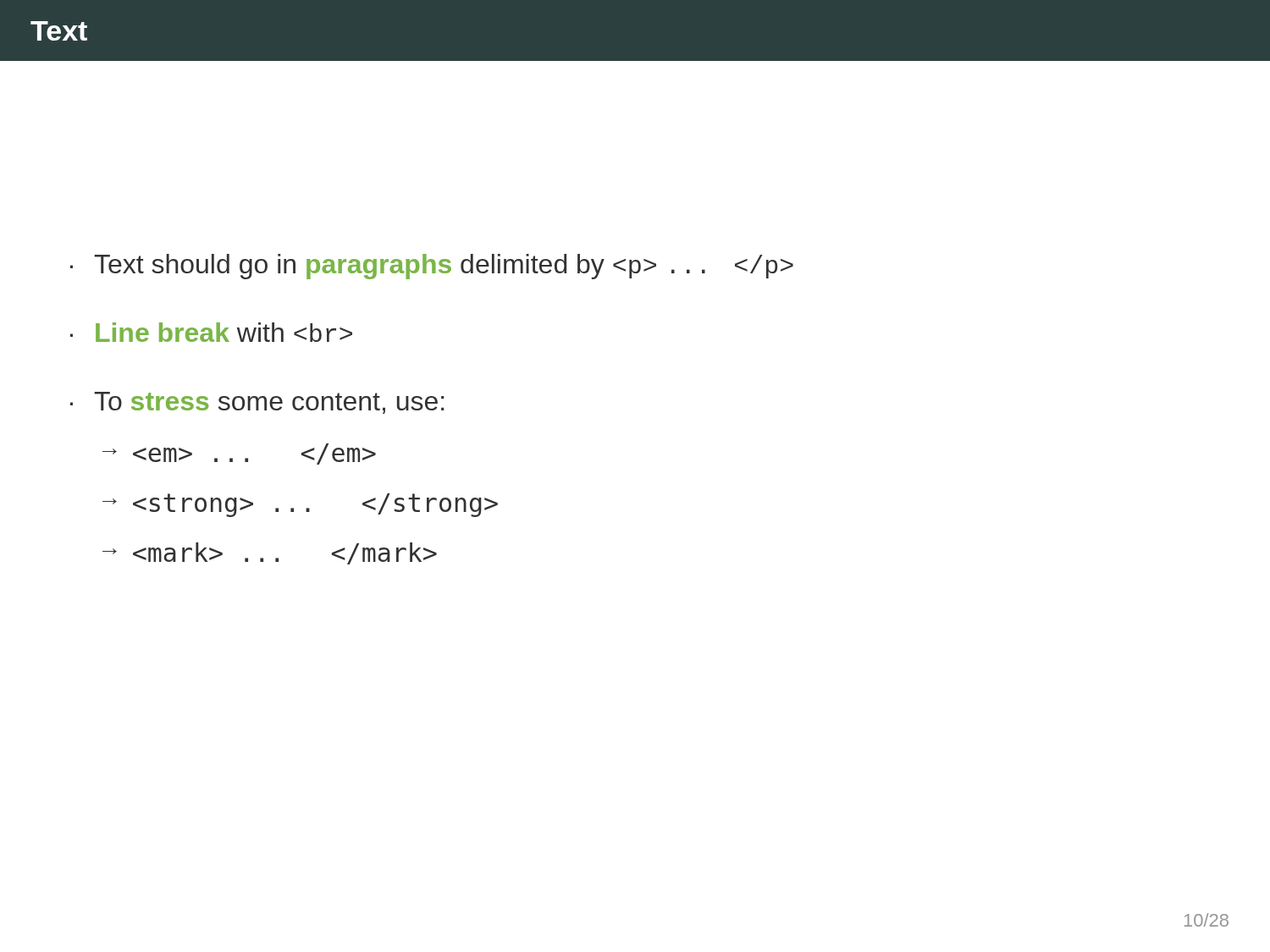Where is the passage that starts "· To stress some content, use: →"?

pyautogui.click(x=257, y=403)
